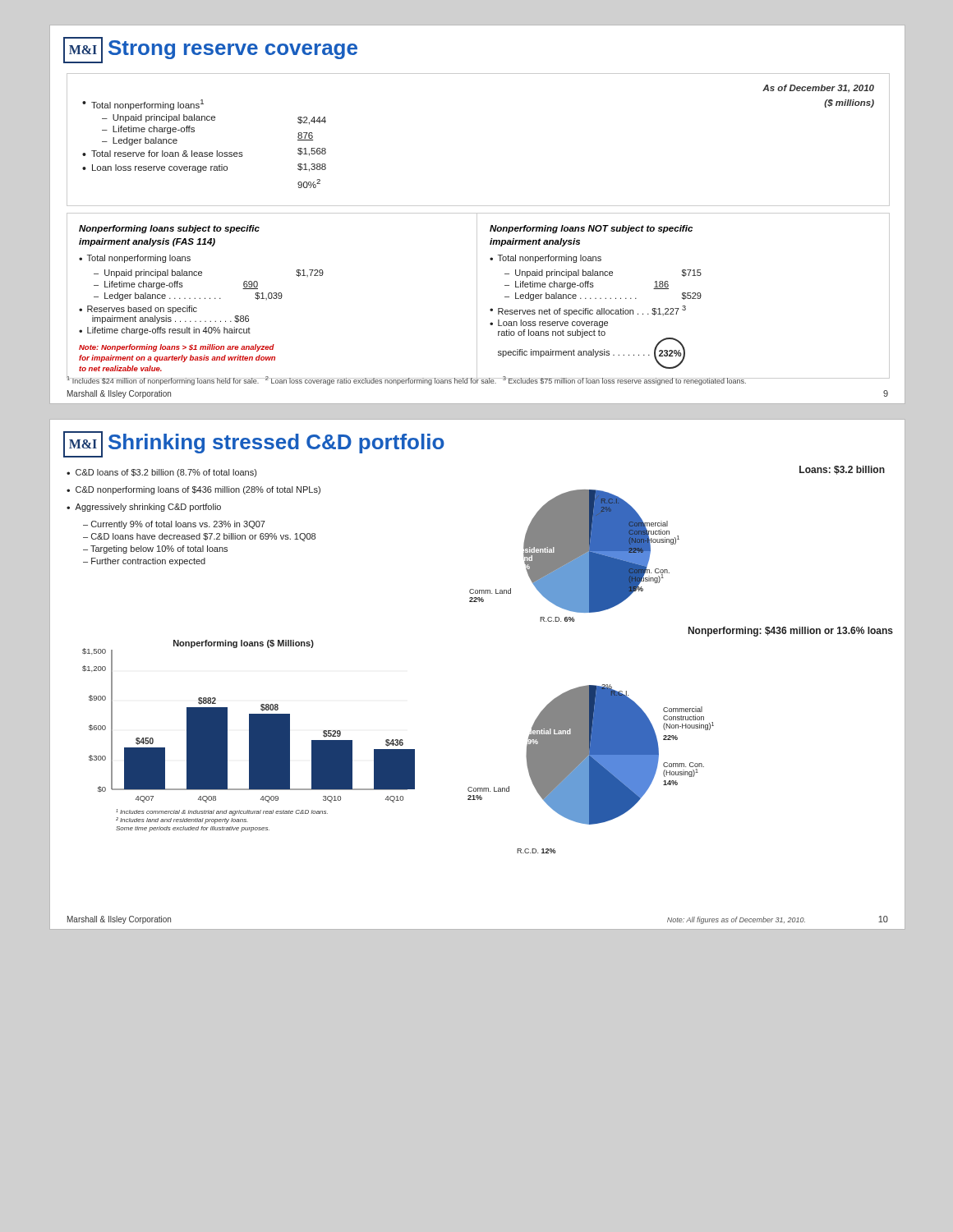953x1232 pixels.
Task: Locate the element starting "– Lifetime charge-offs"
Action: click(x=149, y=129)
